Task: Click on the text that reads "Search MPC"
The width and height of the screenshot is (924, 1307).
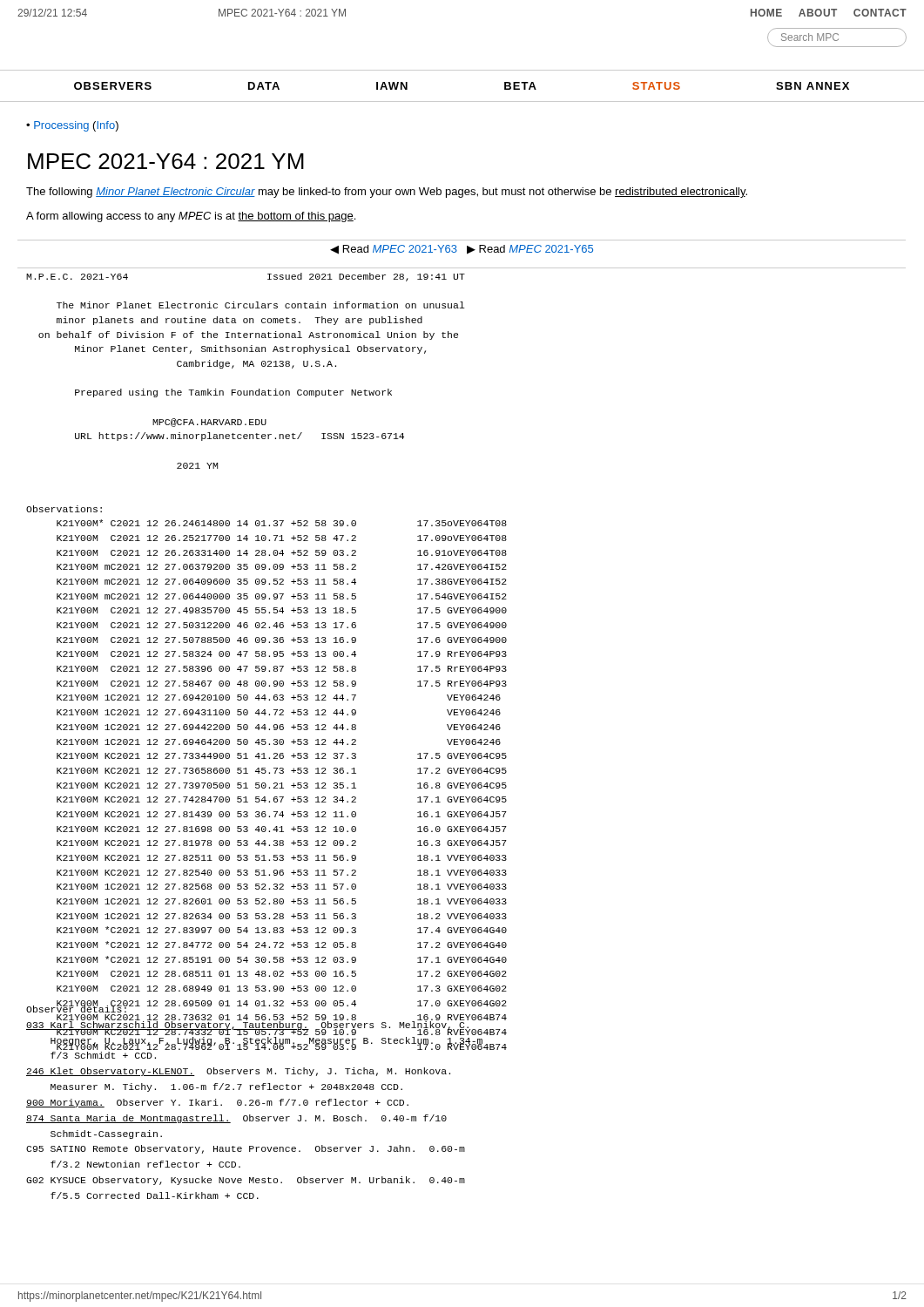Action: tap(810, 37)
